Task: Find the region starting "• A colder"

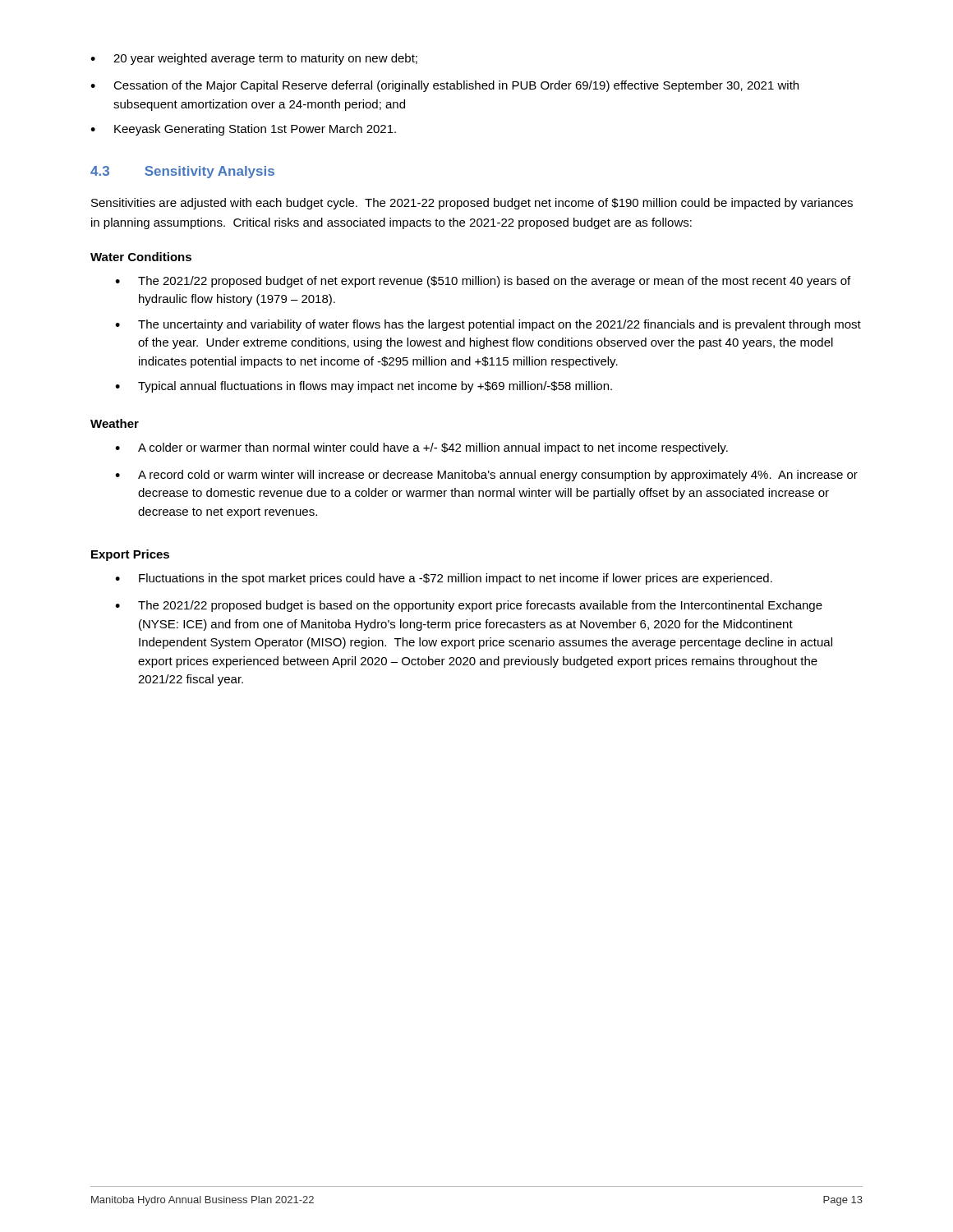Action: click(x=489, y=449)
